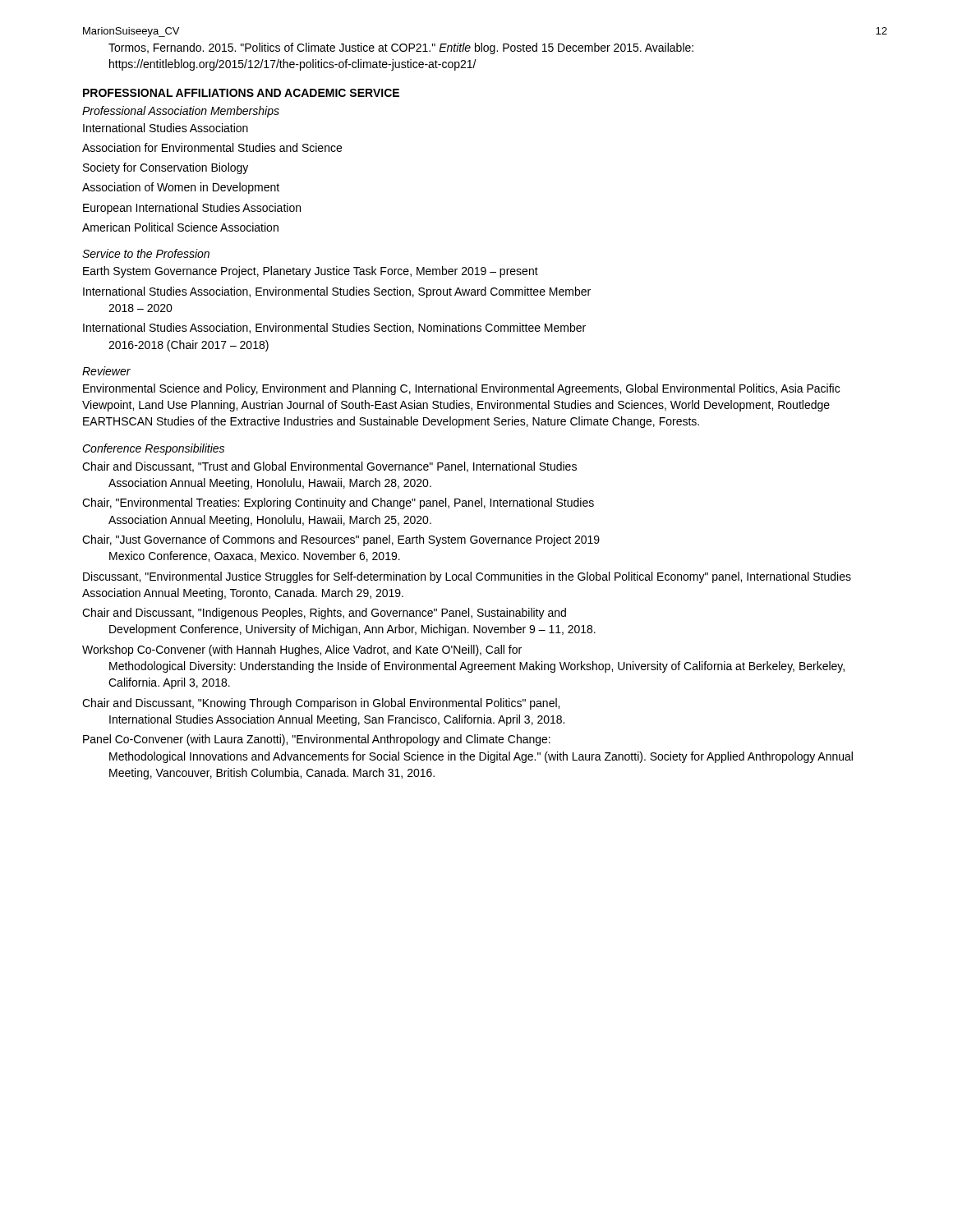Where is the passage that starts "Chair, "Just Governance of Commons and Resources""?
Image resolution: width=953 pixels, height=1232 pixels.
(x=485, y=549)
